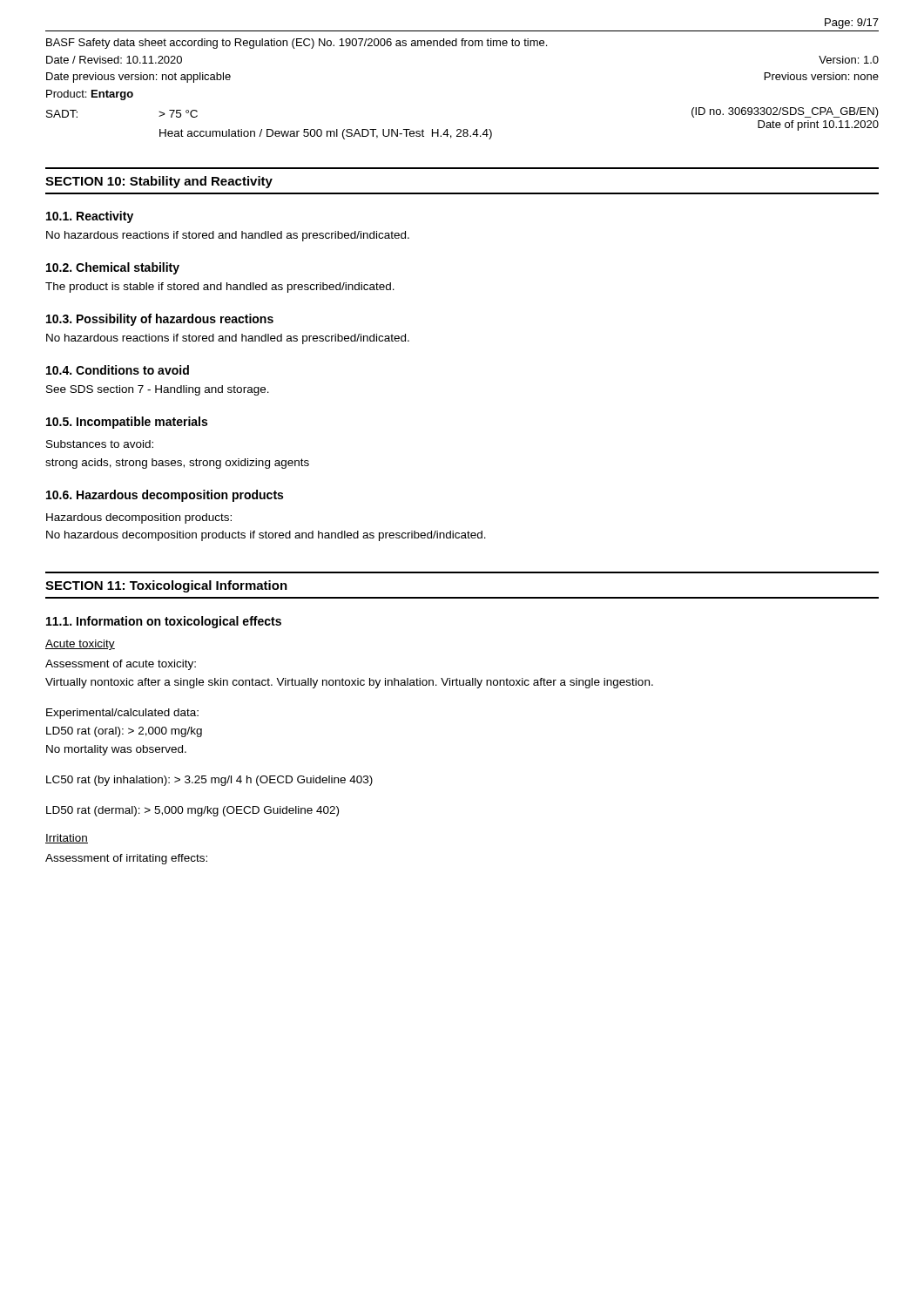This screenshot has width=924, height=1307.
Task: Find the text block starting "10.3. Possibility of hazardous reactions No hazardous reactions"
Action: (160, 320)
